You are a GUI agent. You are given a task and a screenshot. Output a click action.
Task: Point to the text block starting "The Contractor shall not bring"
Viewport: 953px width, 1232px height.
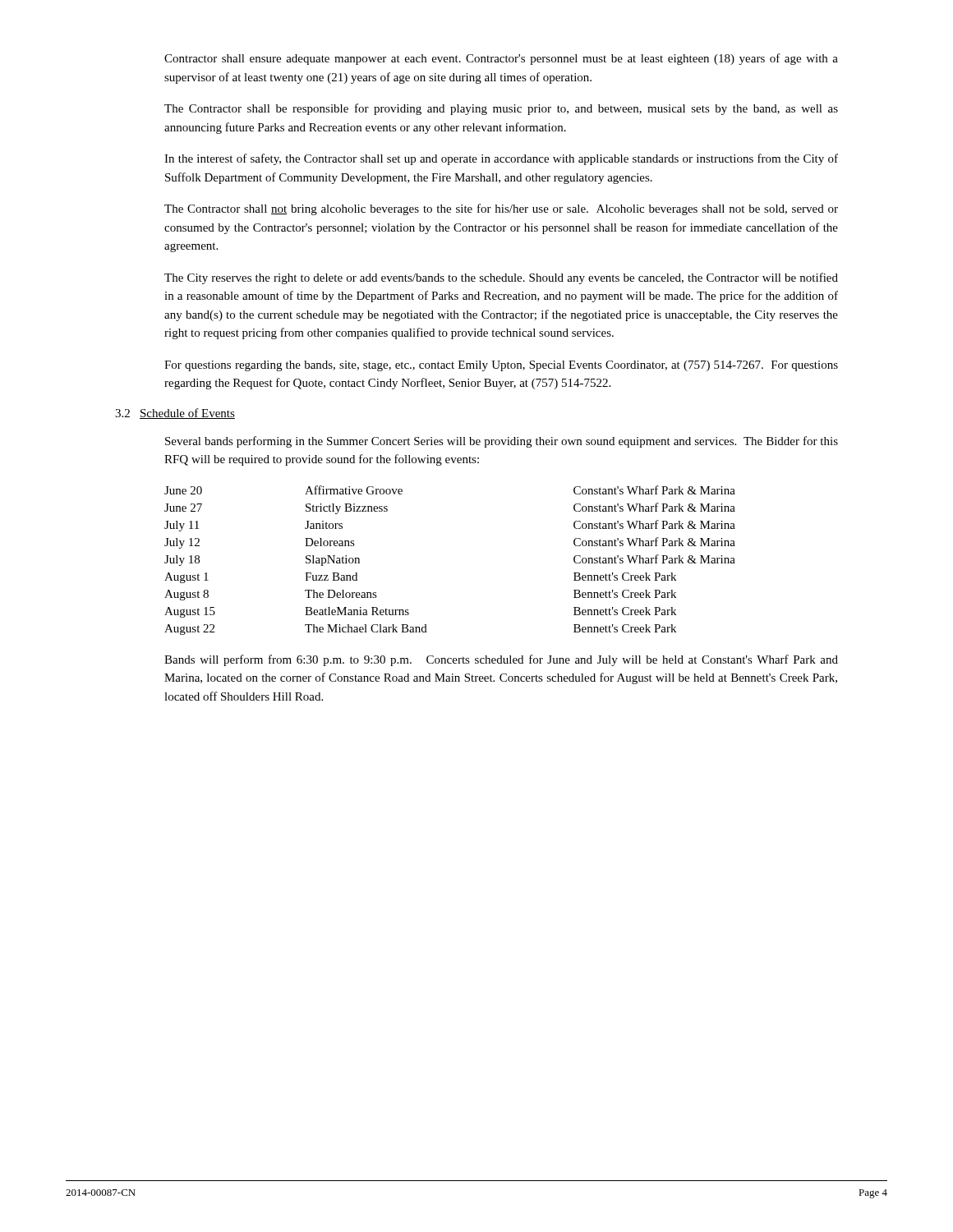click(501, 227)
